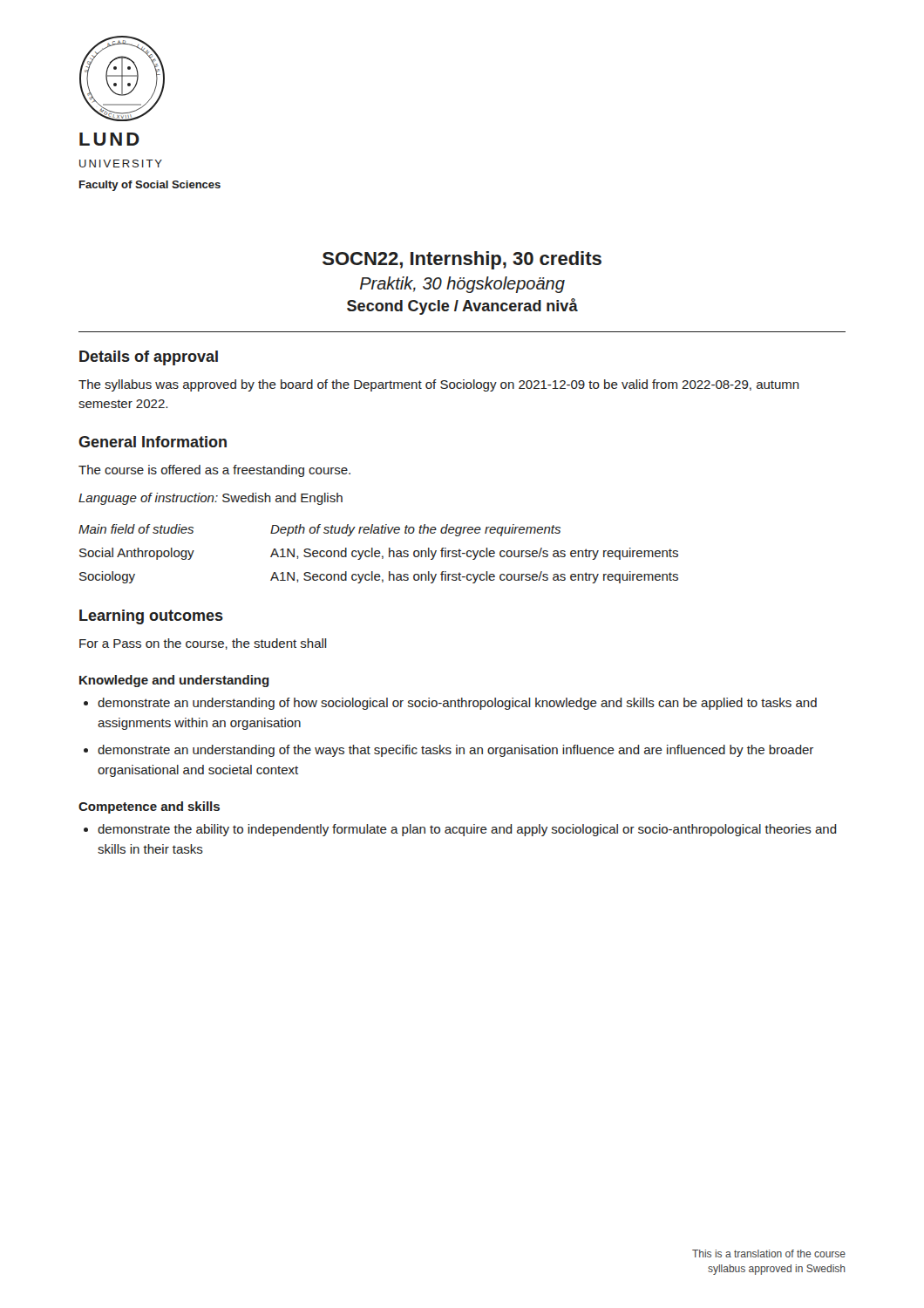
Task: Locate the section header with the text "Learning outcomes"
Action: pos(151,615)
